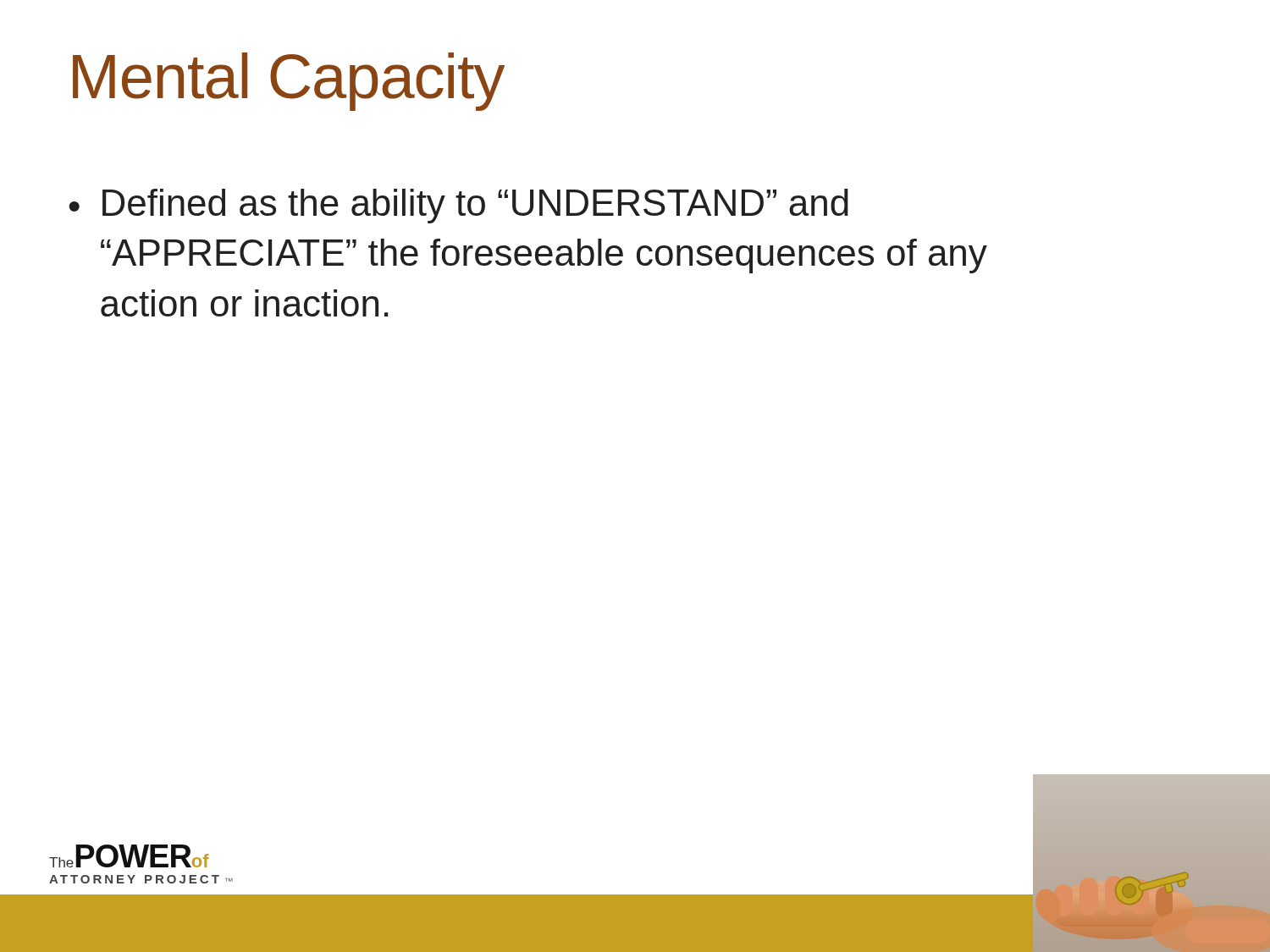Screen dimensions: 952x1270
Task: Click on the logo
Action: click(x=141, y=862)
